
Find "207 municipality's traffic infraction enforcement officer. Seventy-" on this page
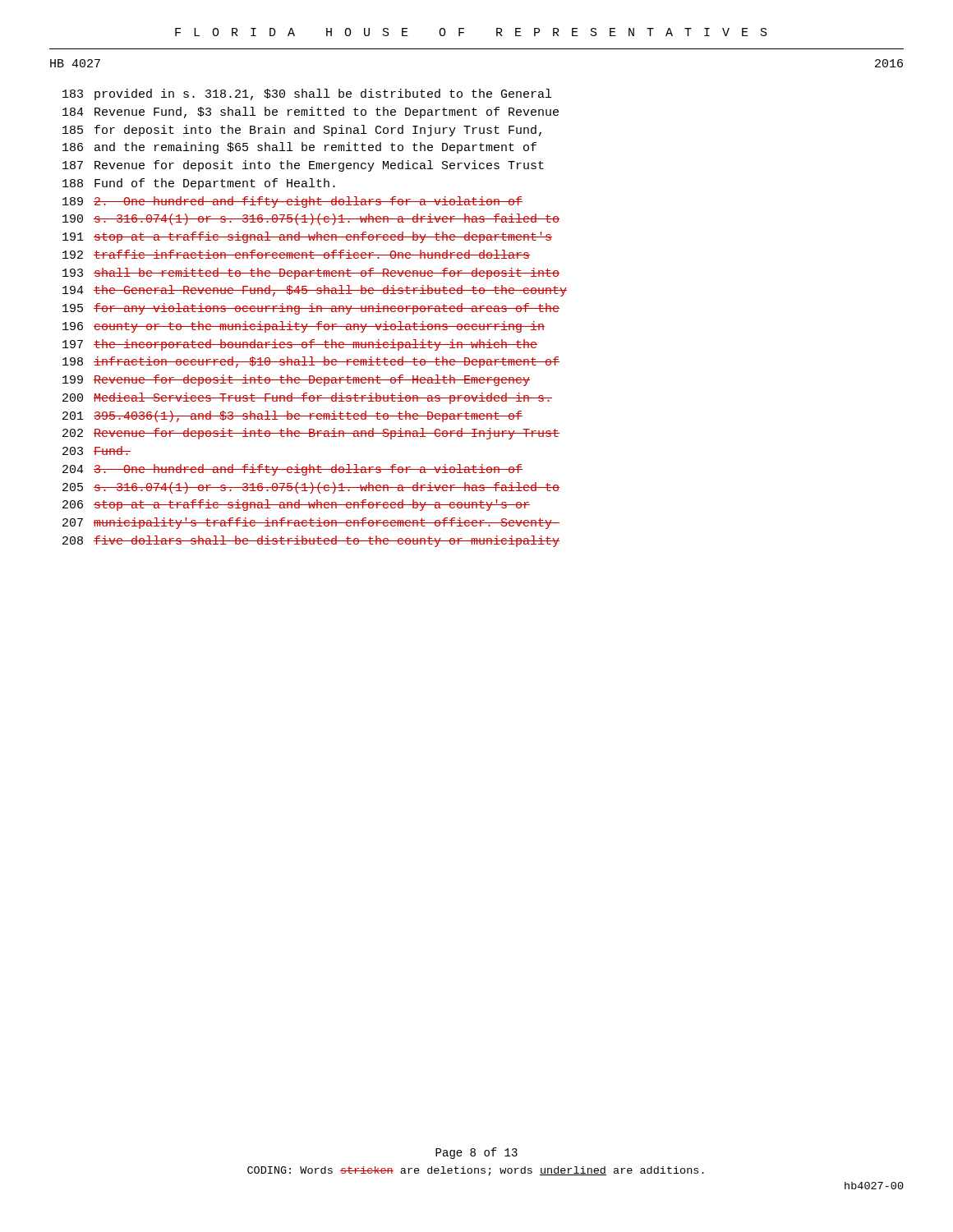coord(476,524)
